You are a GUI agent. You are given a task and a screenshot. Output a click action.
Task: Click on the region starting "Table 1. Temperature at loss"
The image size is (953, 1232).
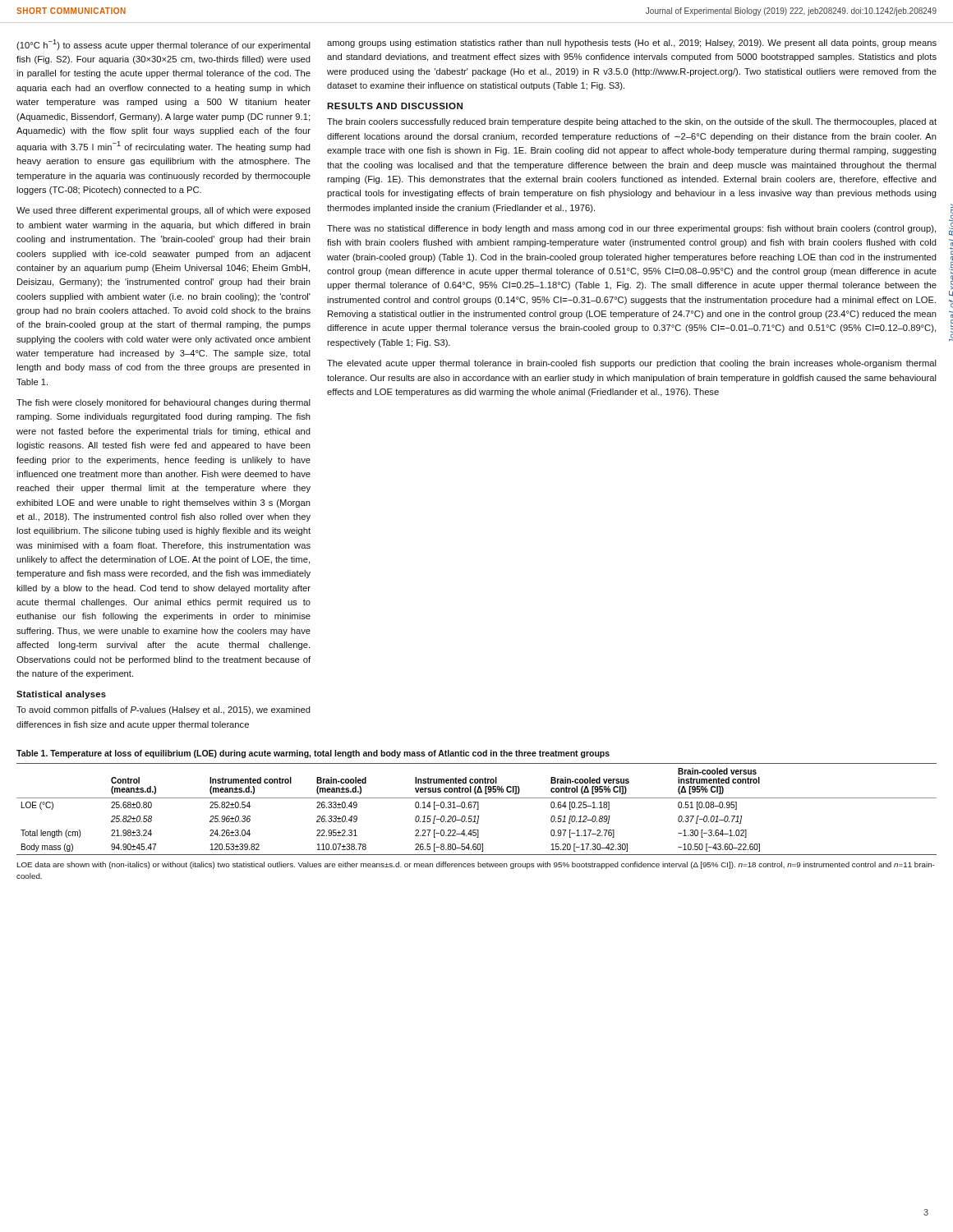[313, 753]
